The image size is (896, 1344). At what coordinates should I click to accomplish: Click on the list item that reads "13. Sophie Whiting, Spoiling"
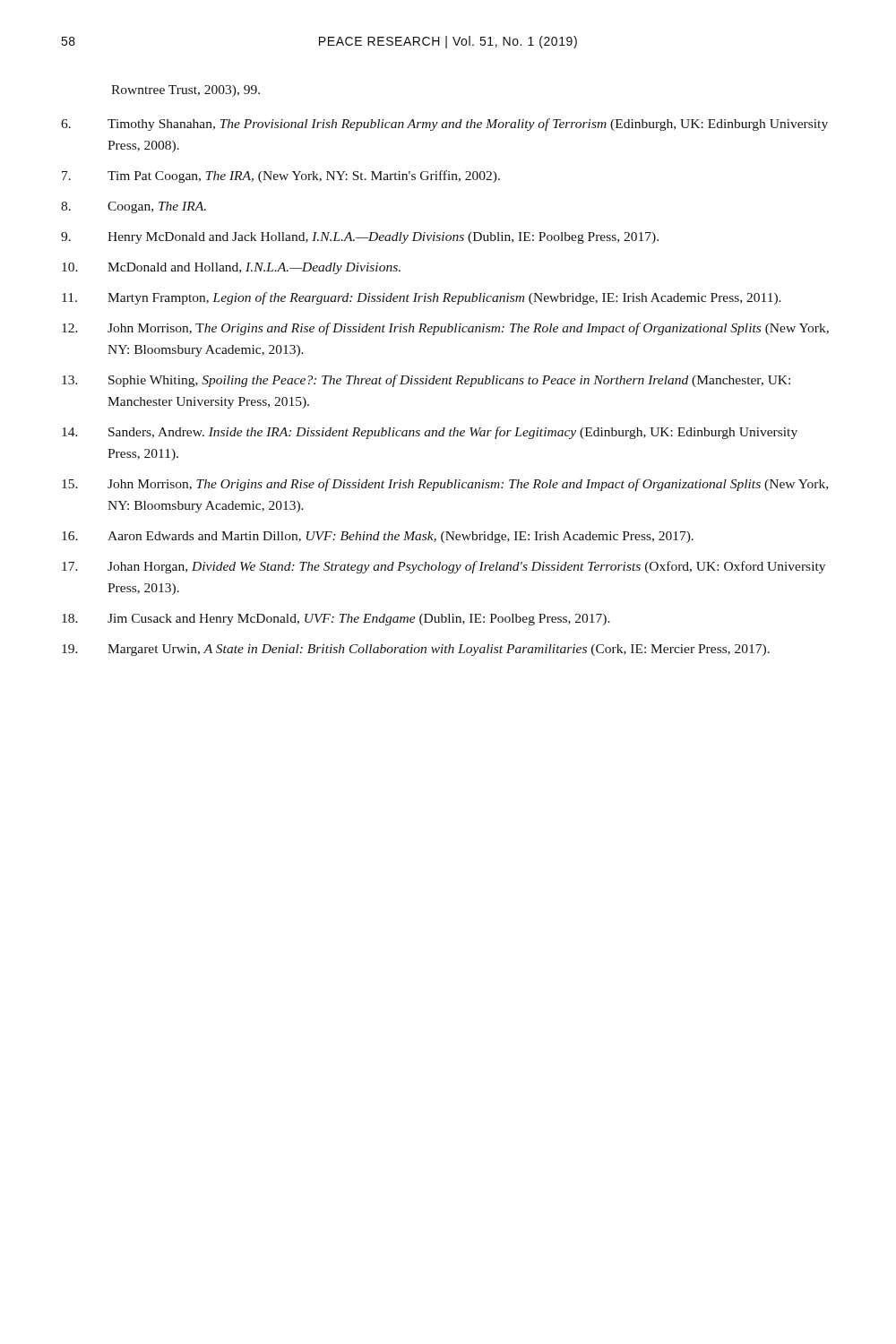click(446, 391)
